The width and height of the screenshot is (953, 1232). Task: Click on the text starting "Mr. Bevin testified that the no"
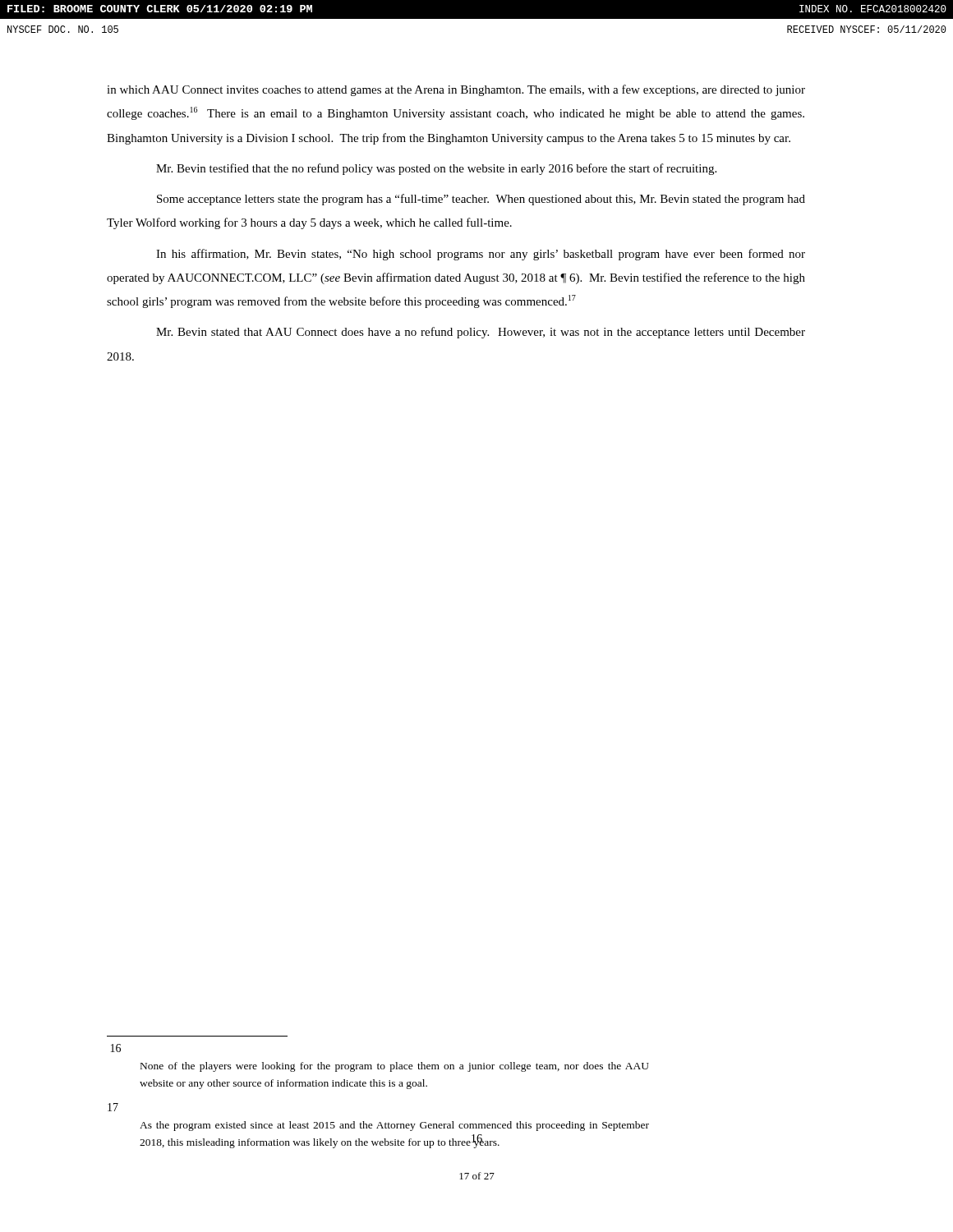point(437,168)
